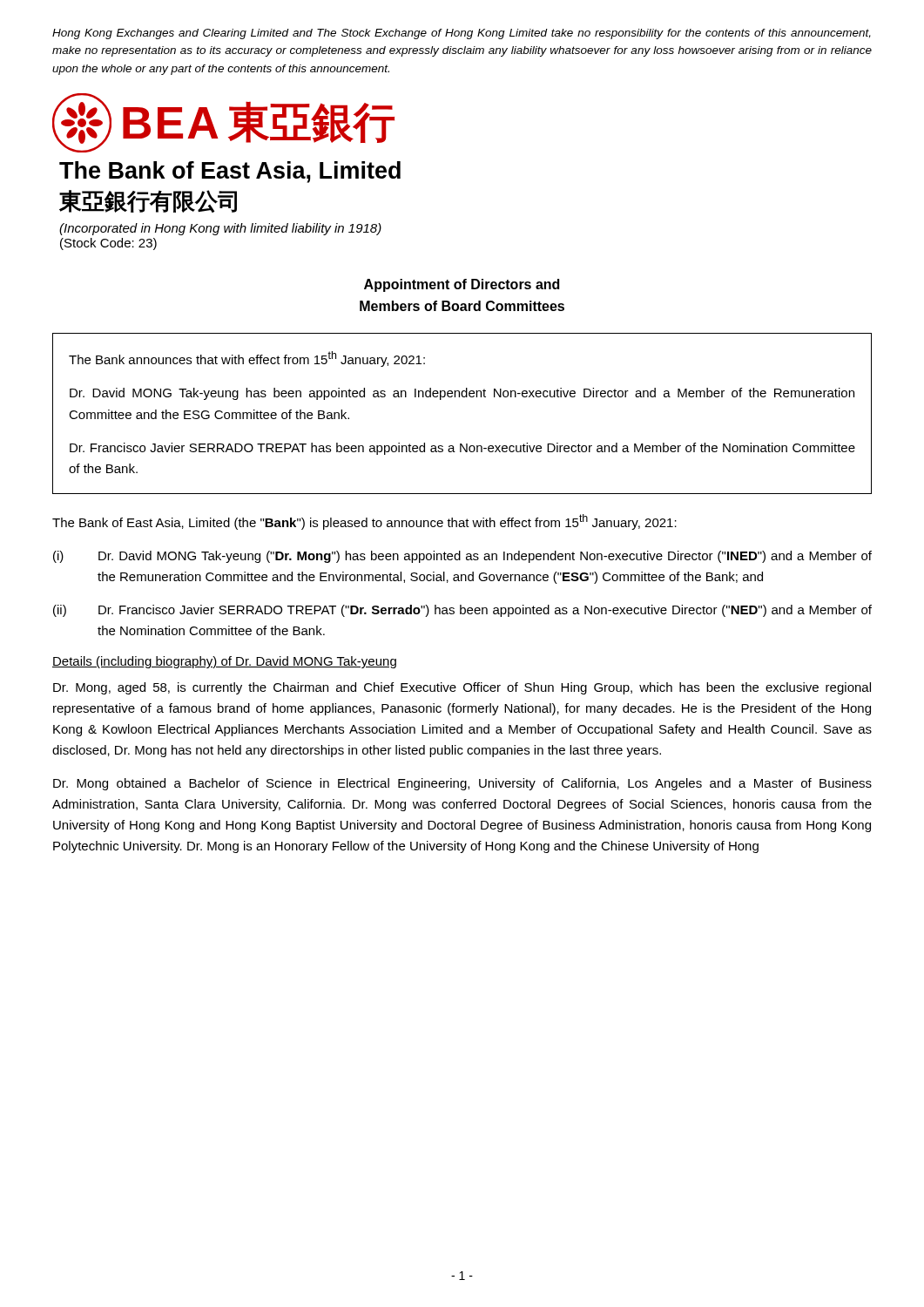Point to the region starting "Hong Kong Exchanges and Clearing Limited and The"
924x1307 pixels.
tap(462, 50)
